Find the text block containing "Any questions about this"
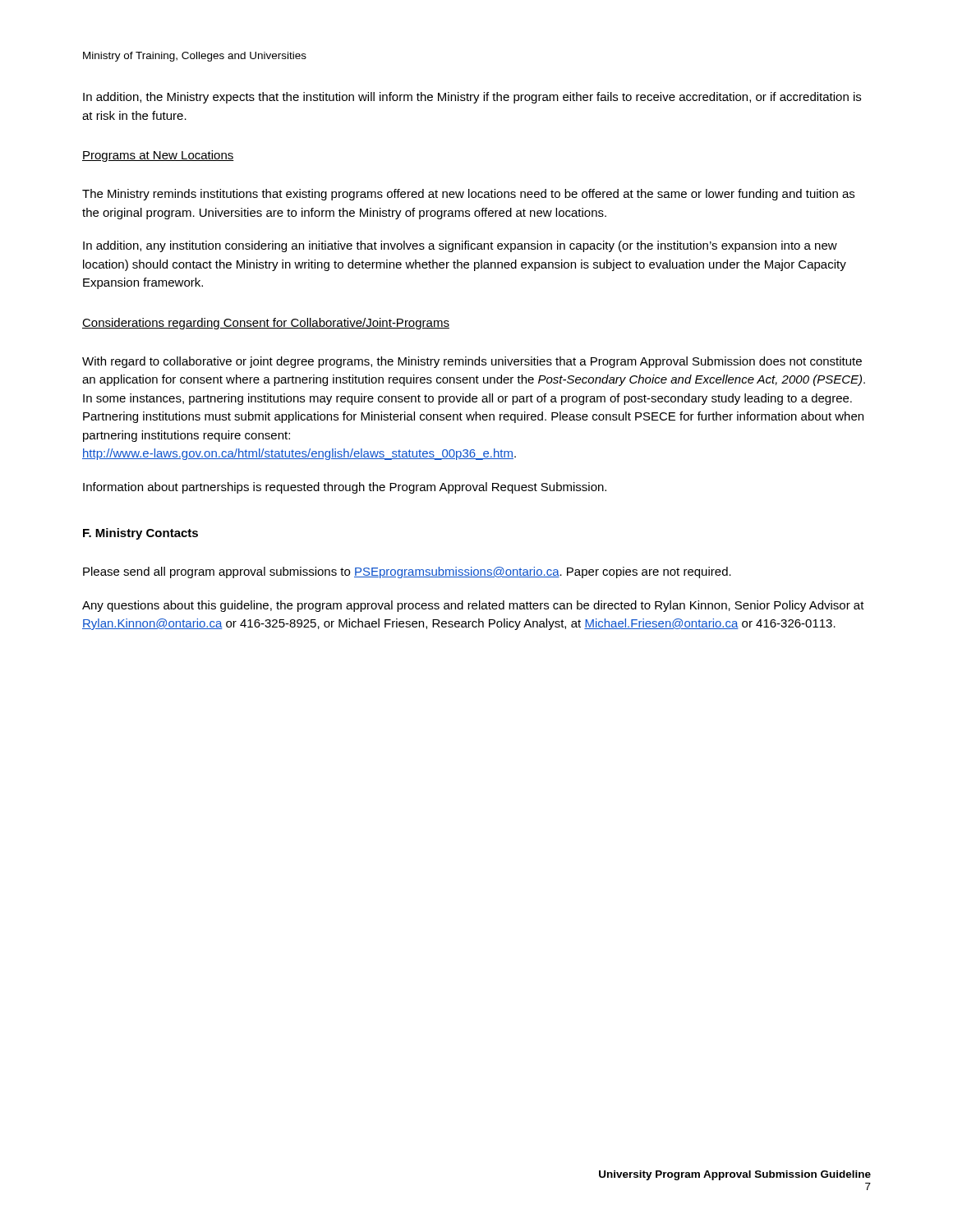Viewport: 953px width, 1232px height. 473,614
